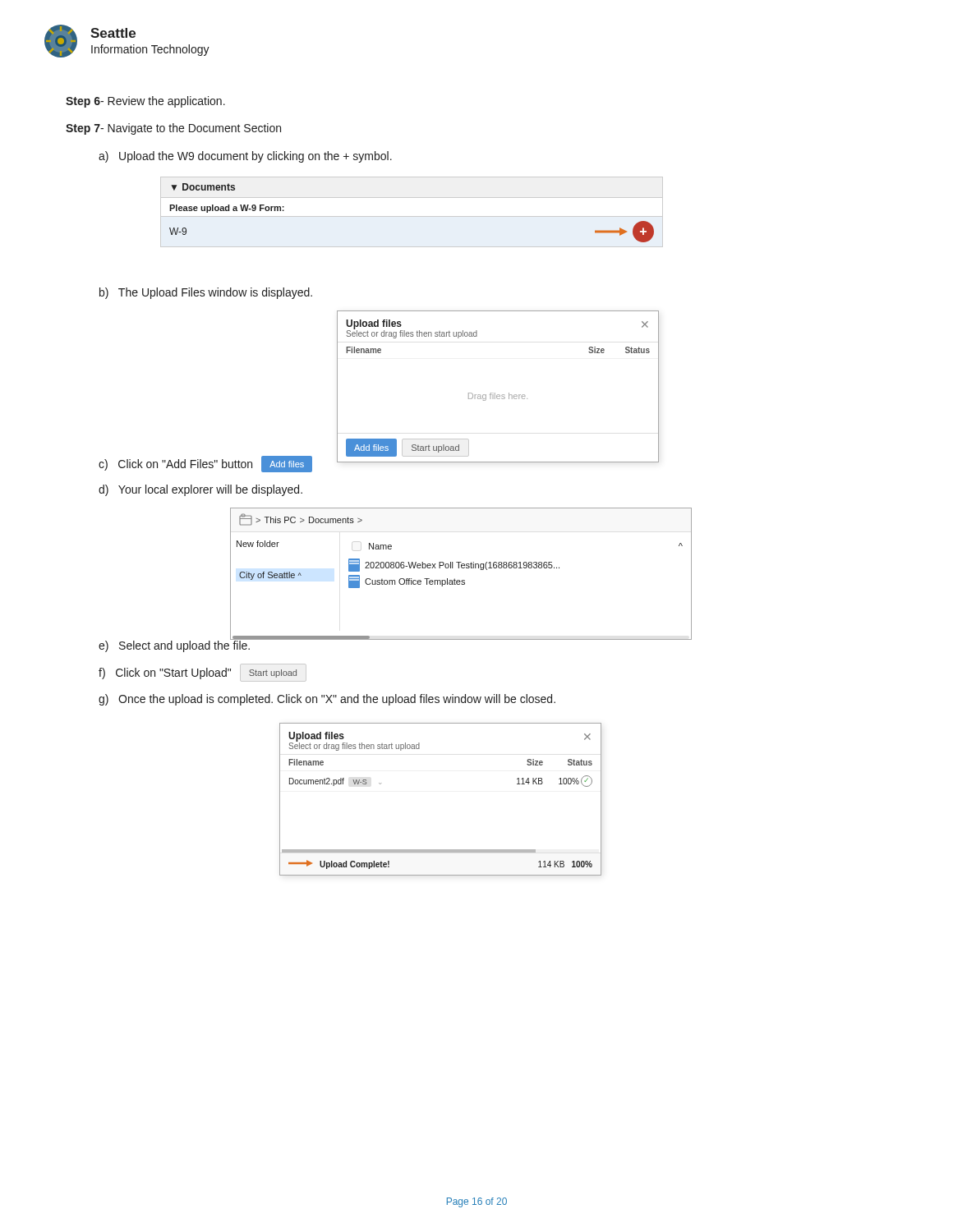Point to the block beginning "Step 7- Navigate to"
953x1232 pixels.
(174, 128)
